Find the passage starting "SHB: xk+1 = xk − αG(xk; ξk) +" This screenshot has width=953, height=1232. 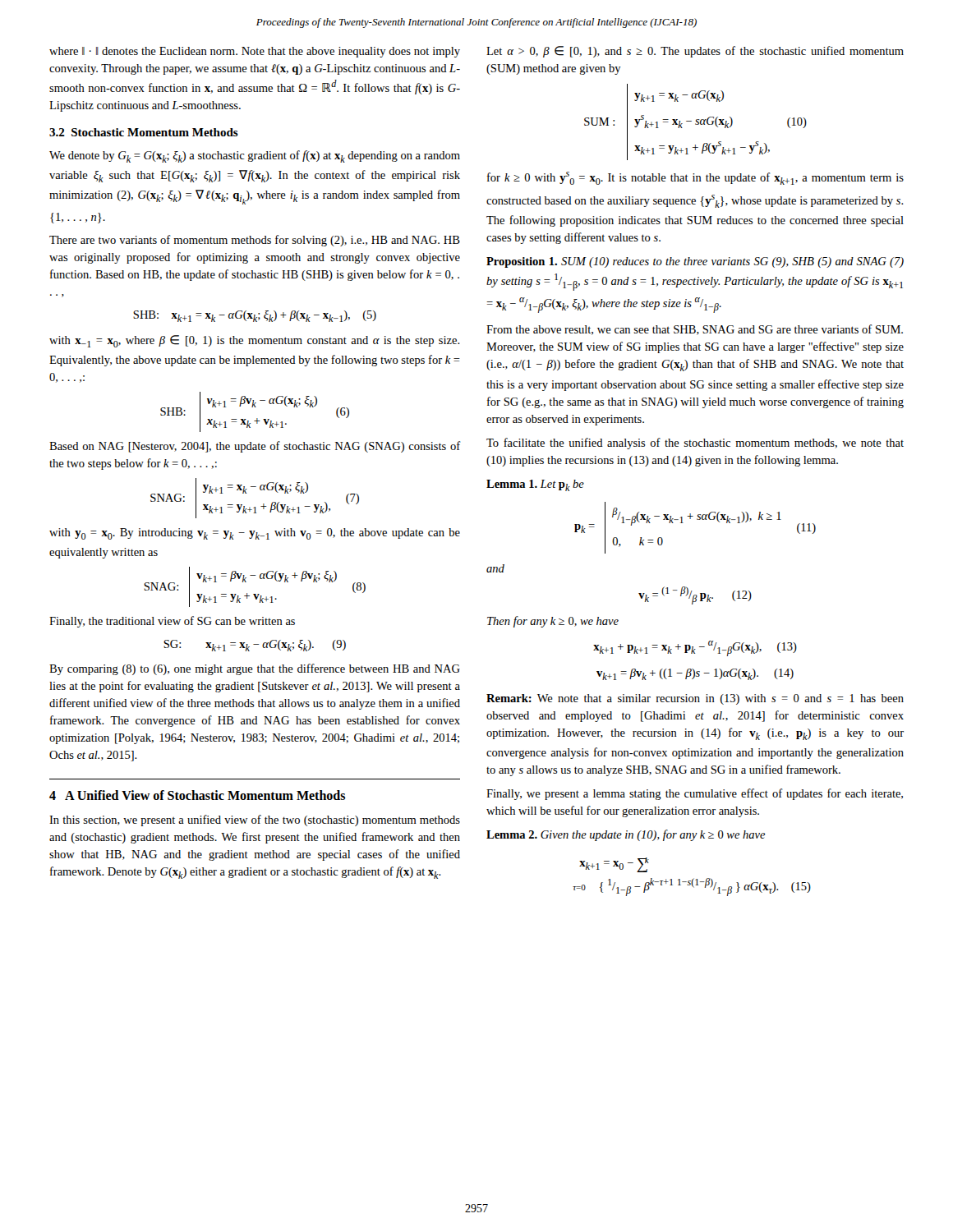pyautogui.click(x=255, y=317)
